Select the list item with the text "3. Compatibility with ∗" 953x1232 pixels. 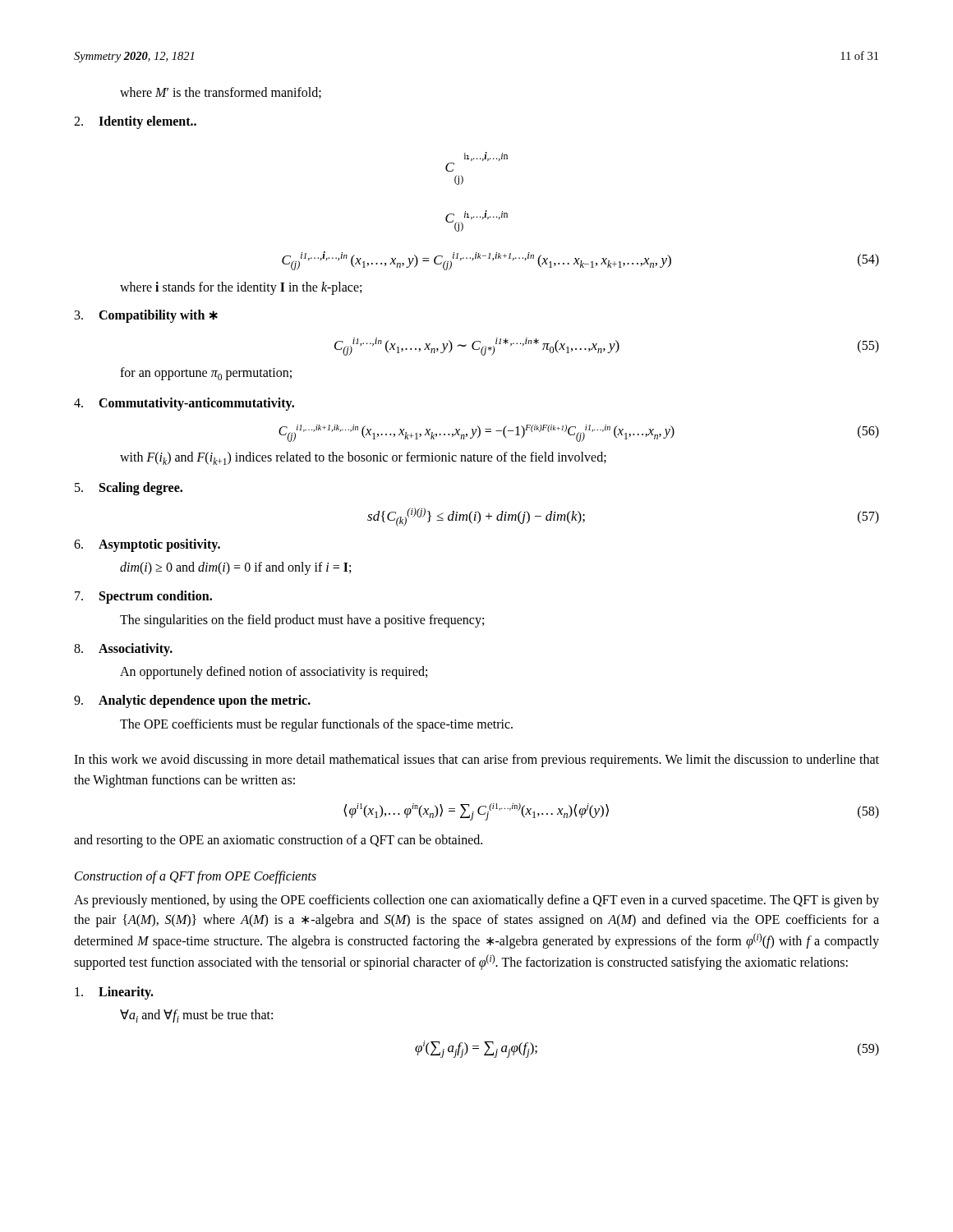click(146, 316)
